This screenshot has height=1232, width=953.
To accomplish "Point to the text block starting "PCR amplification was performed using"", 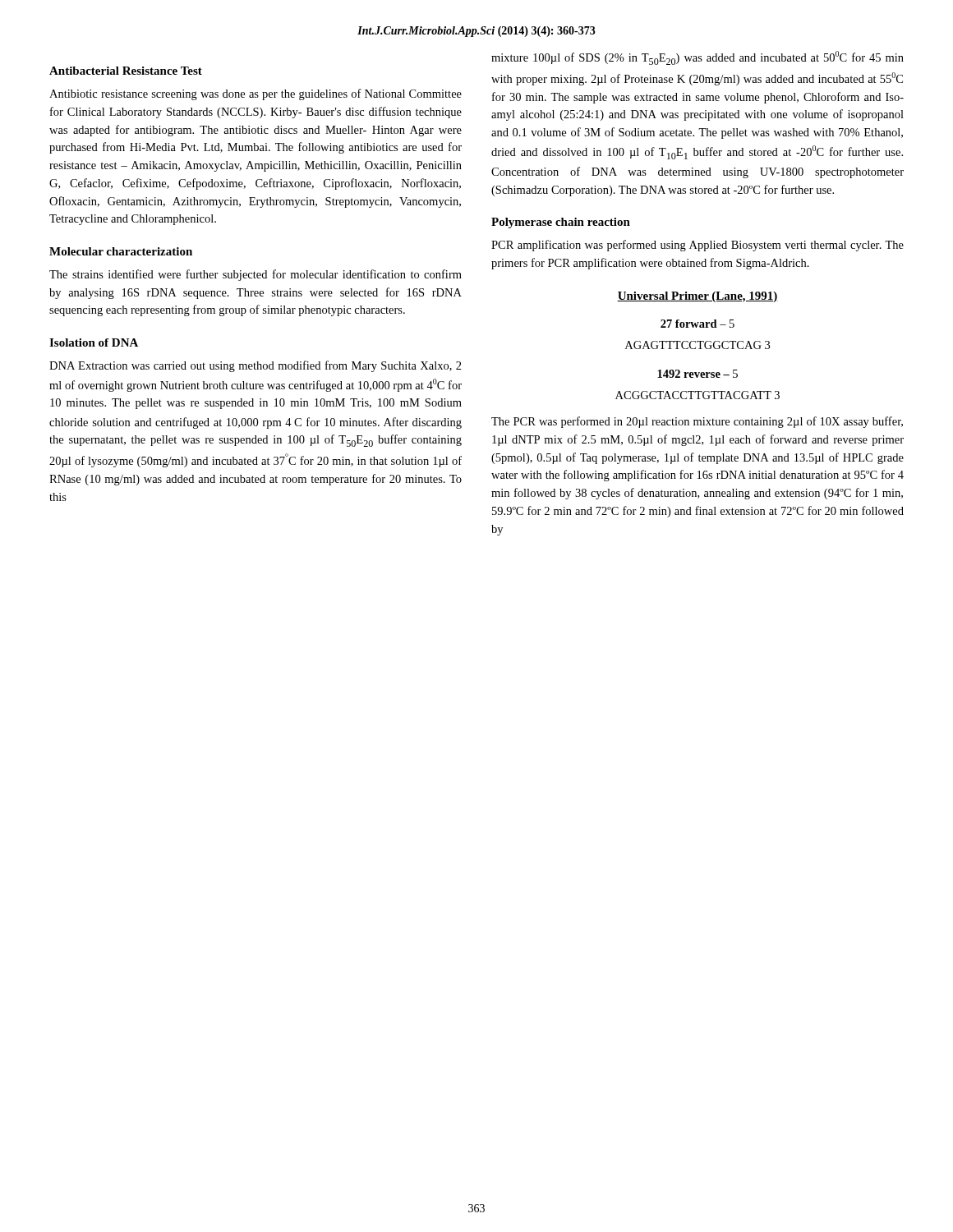I will tap(698, 254).
